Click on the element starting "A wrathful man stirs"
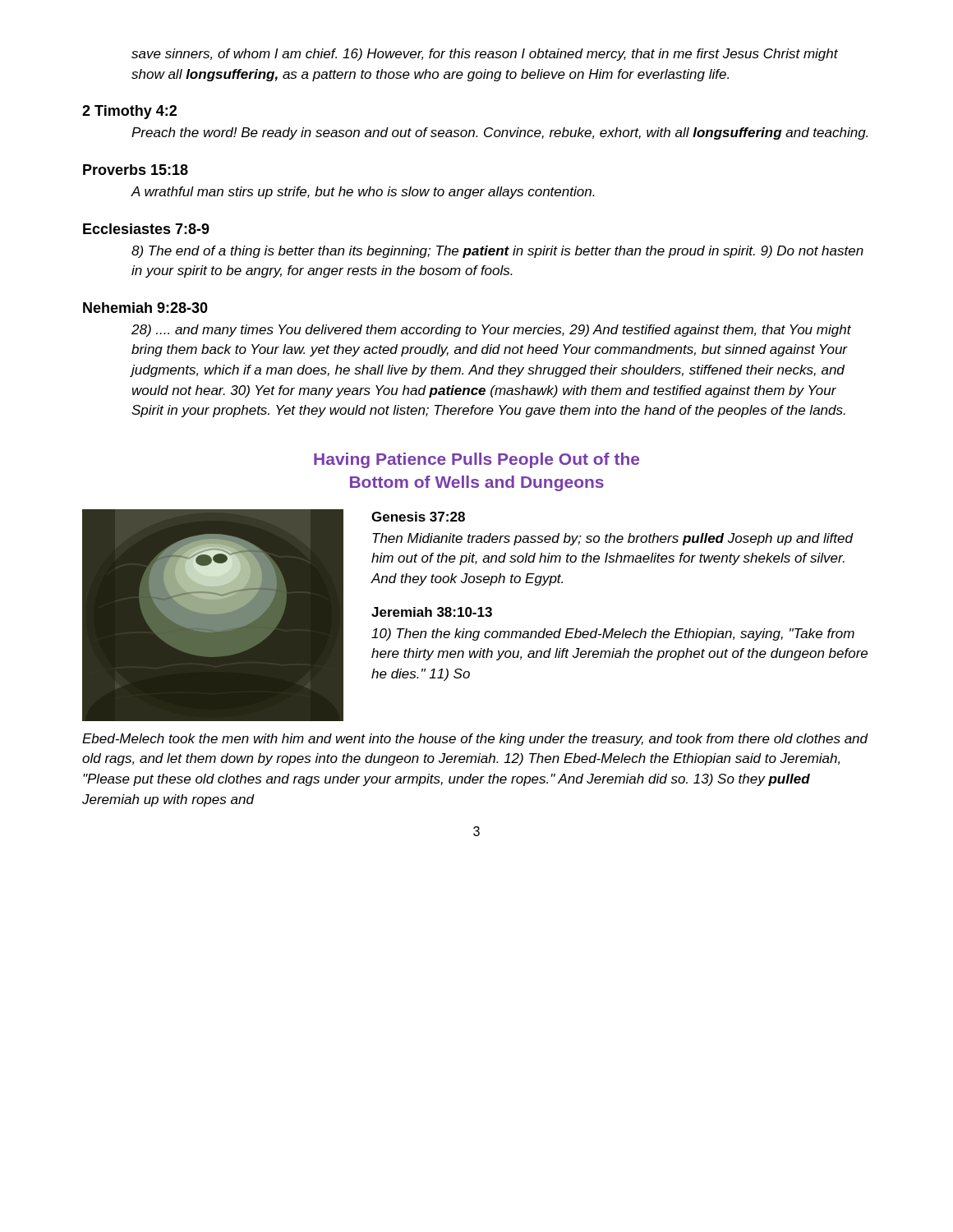 [501, 192]
